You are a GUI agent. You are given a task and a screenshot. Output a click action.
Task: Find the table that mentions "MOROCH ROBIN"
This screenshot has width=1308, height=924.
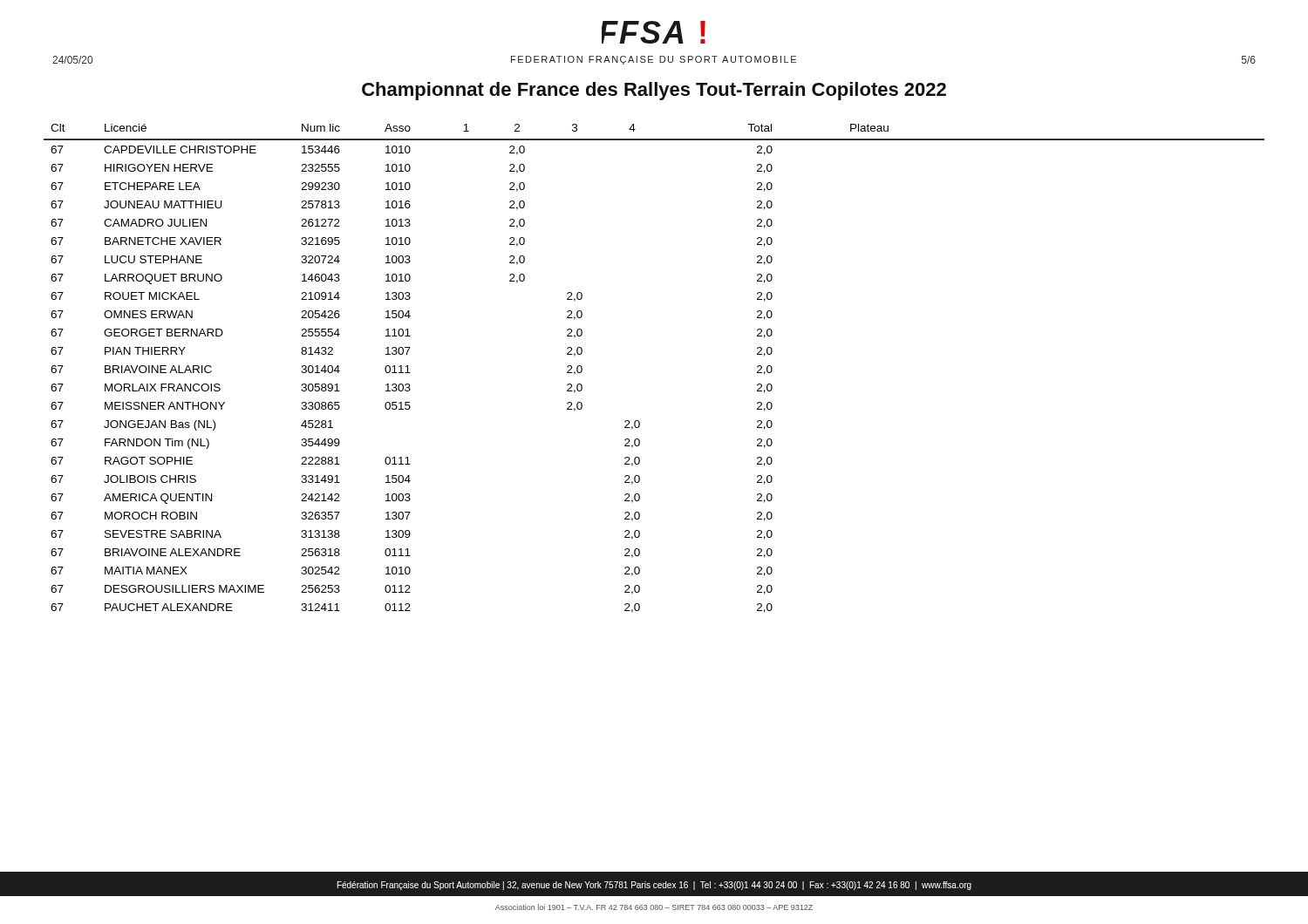click(654, 367)
